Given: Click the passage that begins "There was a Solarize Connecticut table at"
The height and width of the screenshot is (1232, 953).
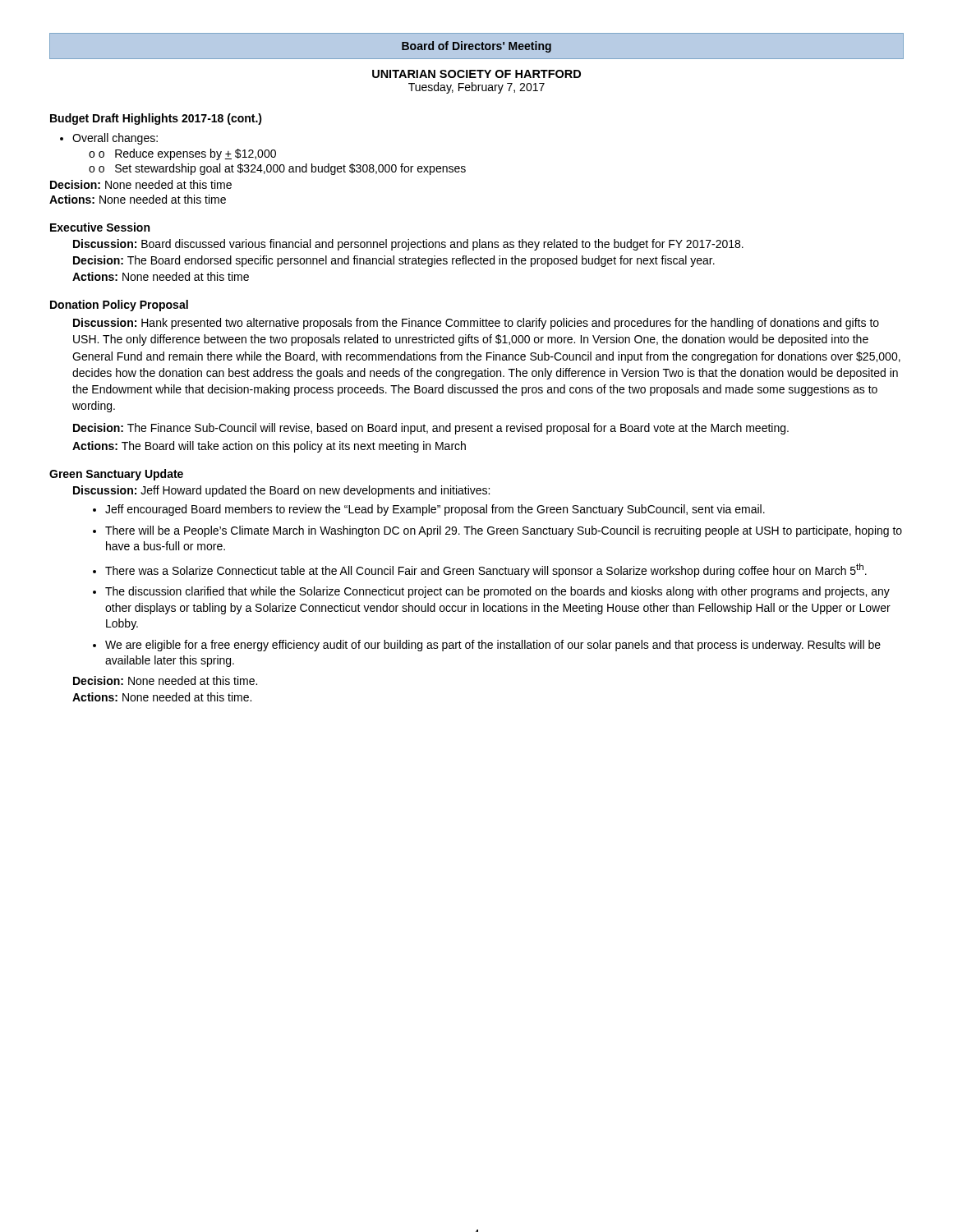Looking at the screenshot, I should point(486,569).
